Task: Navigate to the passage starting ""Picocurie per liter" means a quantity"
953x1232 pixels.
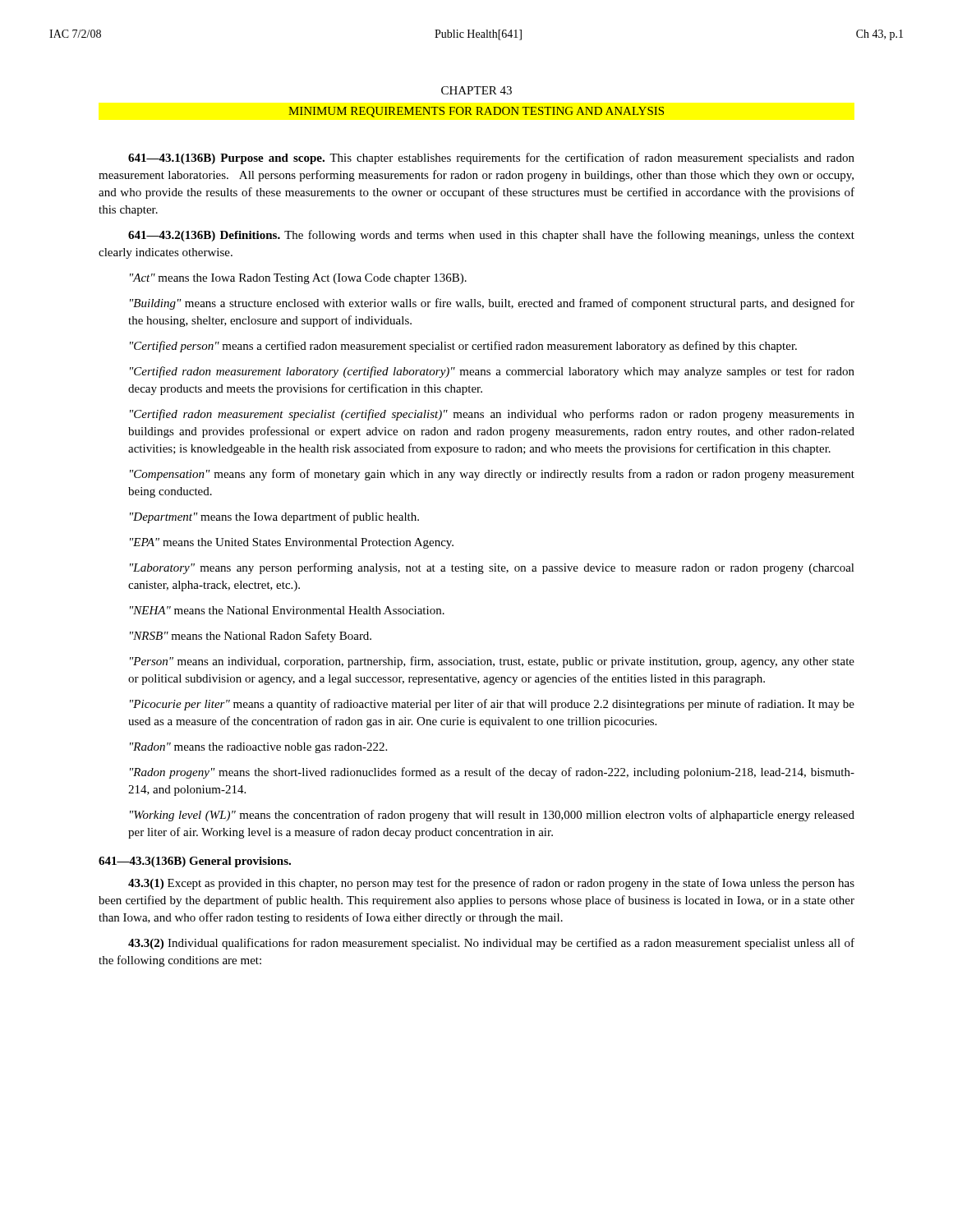Action: point(491,713)
